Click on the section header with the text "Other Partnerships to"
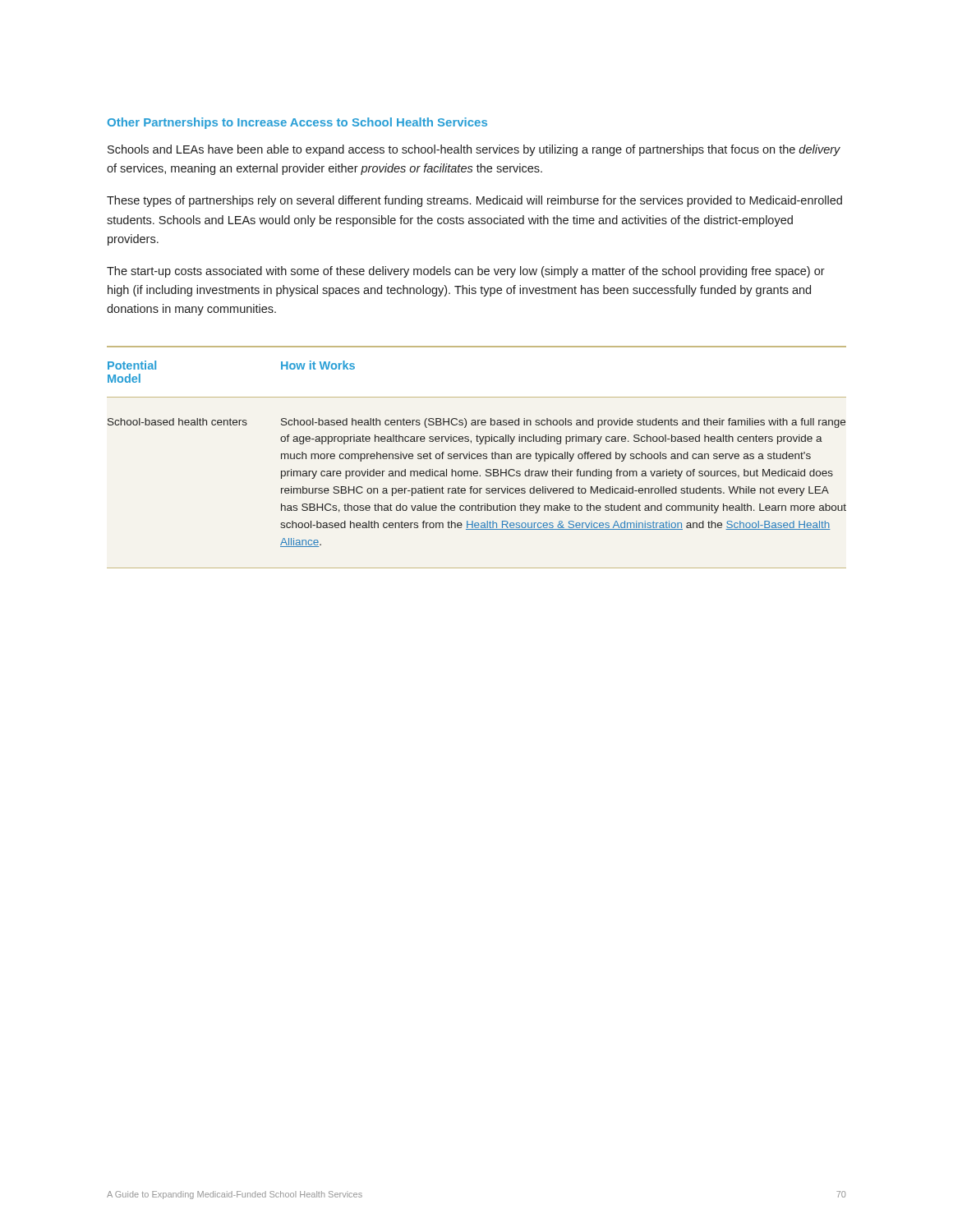Screen dimensions: 1232x953 (x=297, y=122)
